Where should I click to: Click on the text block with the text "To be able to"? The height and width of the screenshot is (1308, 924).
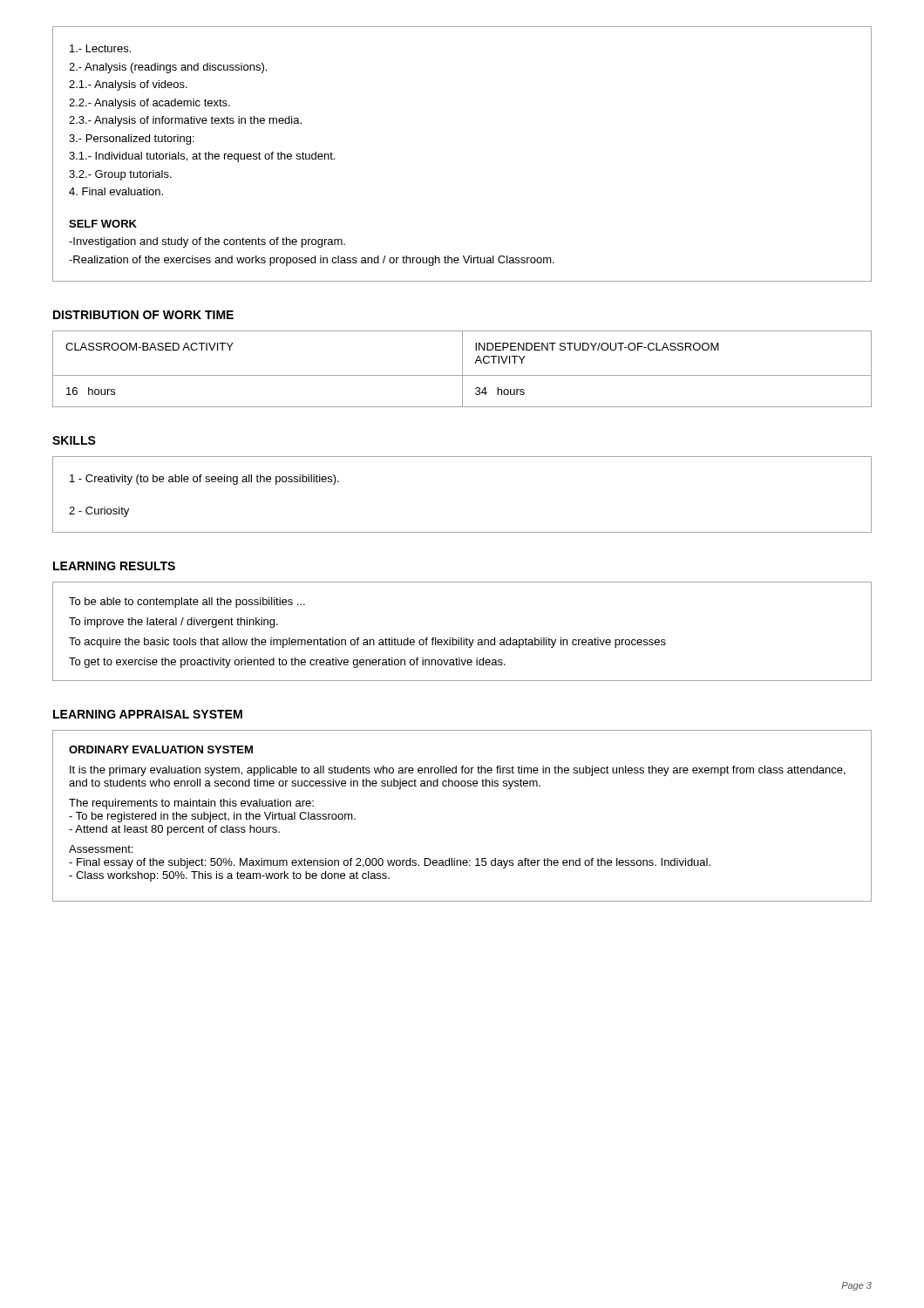[x=462, y=631]
